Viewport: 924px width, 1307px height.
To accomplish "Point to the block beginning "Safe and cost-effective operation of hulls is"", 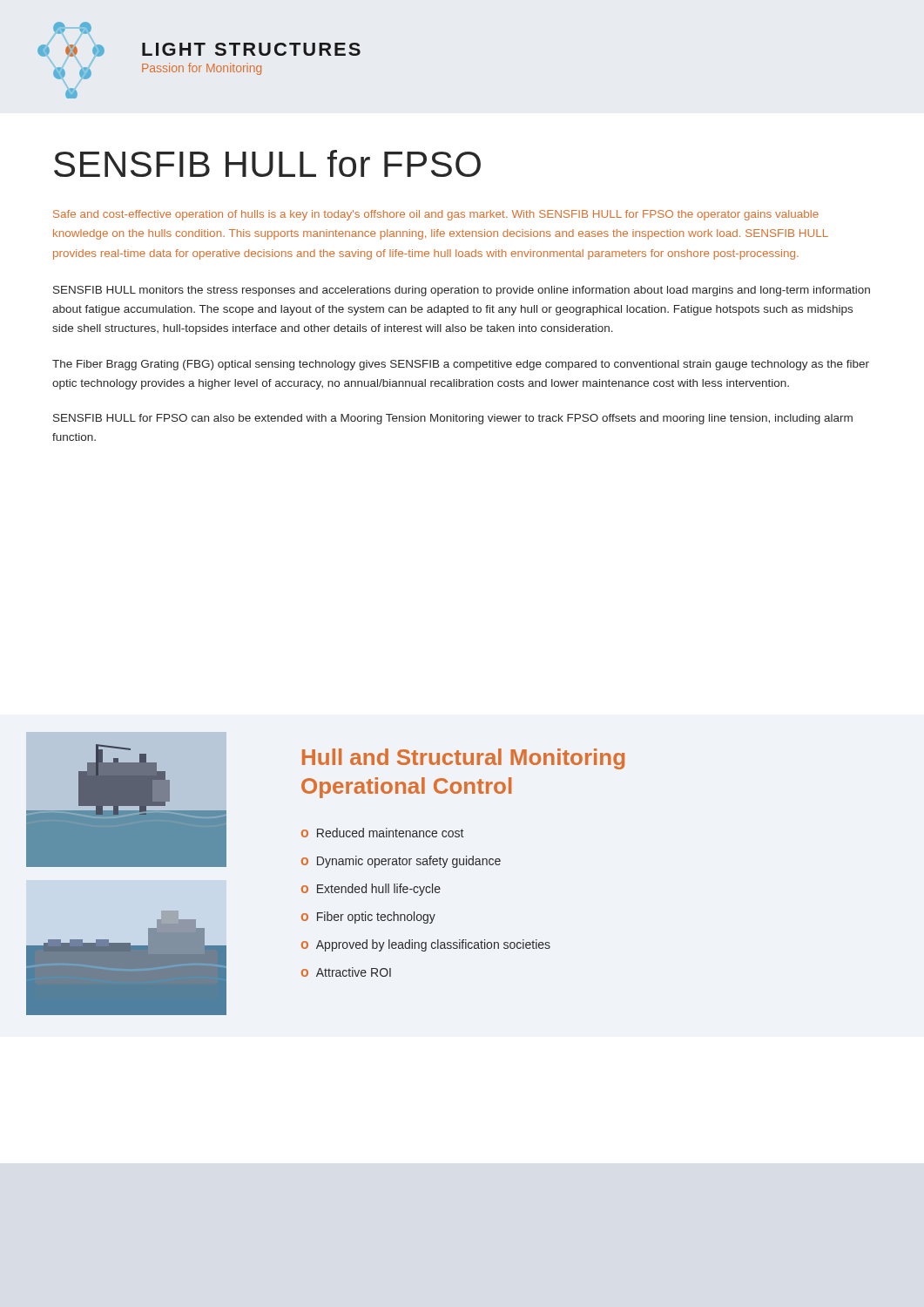I will (440, 233).
